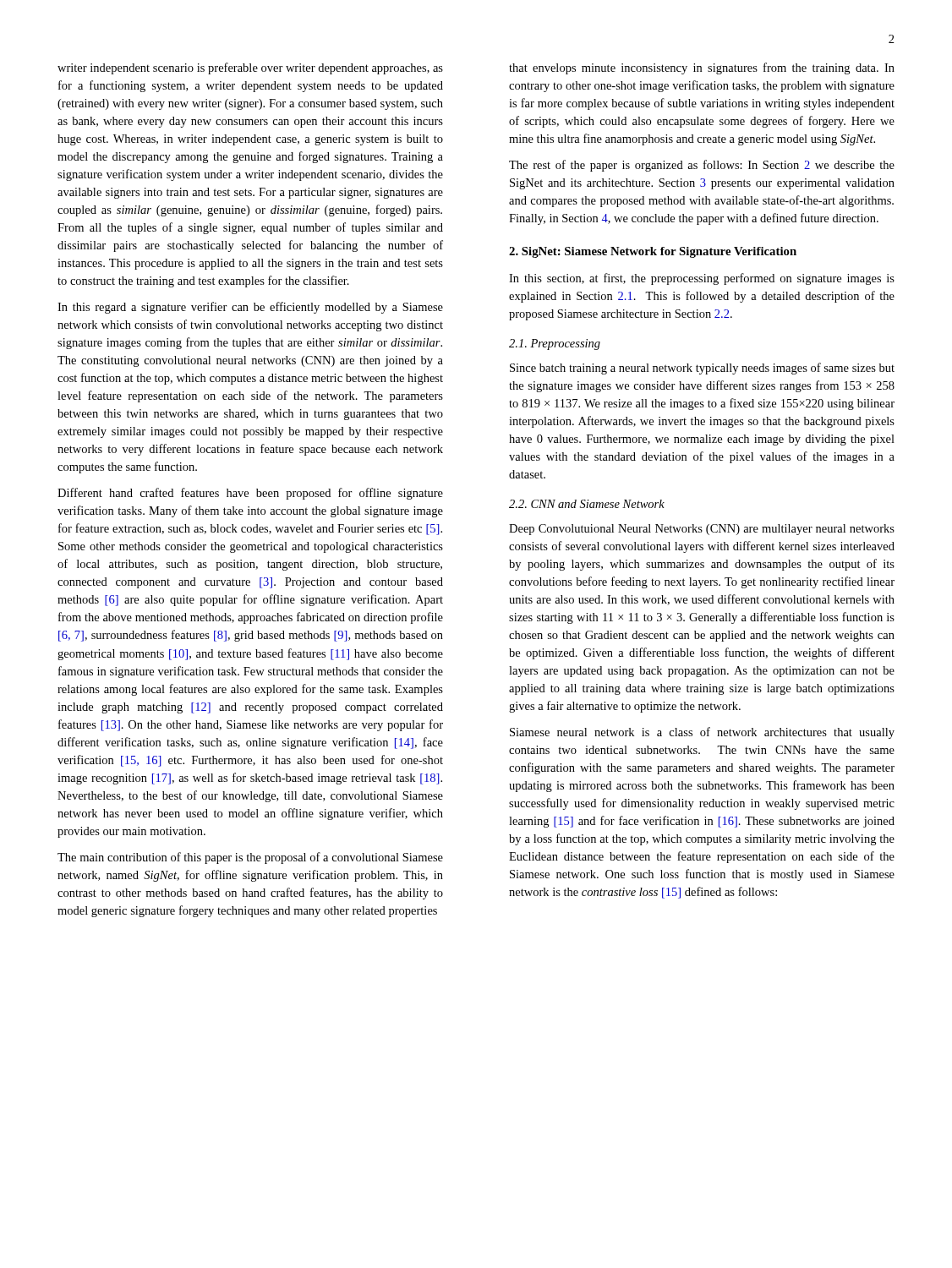Locate the text starting "The main contribution of this paper"
The width and height of the screenshot is (952, 1268).
250,884
